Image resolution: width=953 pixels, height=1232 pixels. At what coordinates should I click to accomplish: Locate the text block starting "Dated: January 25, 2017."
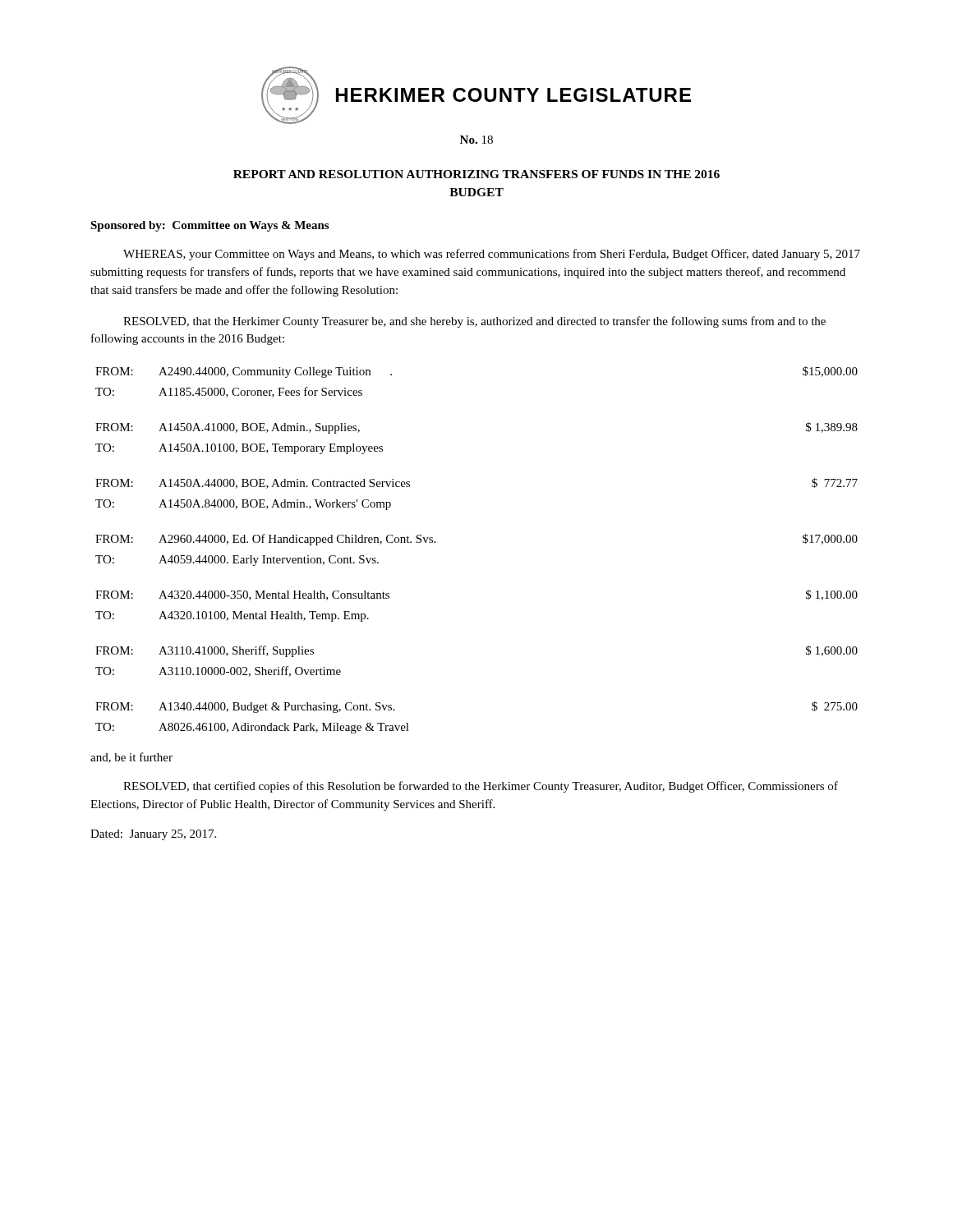click(x=154, y=833)
